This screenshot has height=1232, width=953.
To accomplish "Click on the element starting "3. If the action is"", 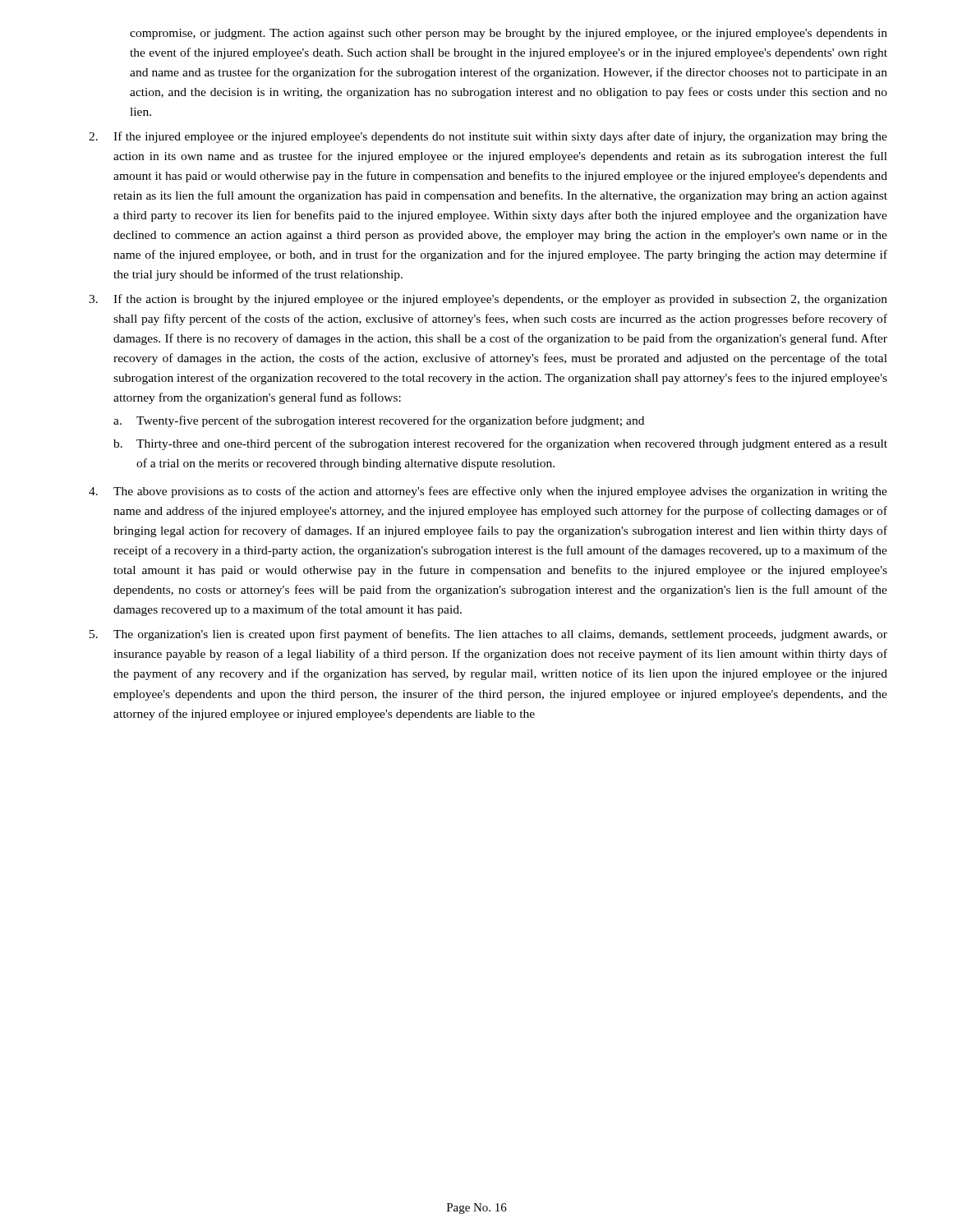I will [488, 383].
